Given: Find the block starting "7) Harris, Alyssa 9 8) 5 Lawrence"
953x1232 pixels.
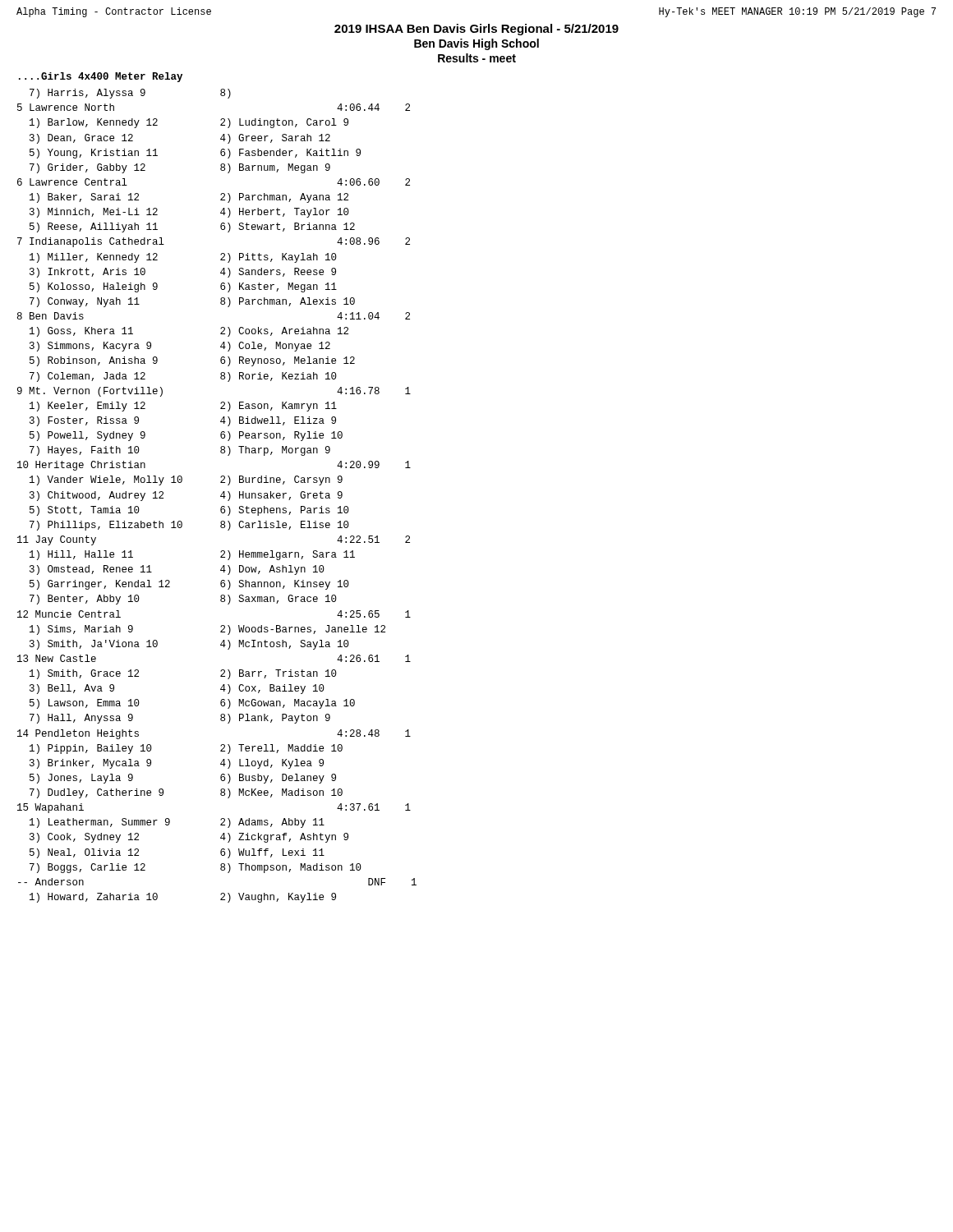Looking at the screenshot, I should (x=130, y=94).
